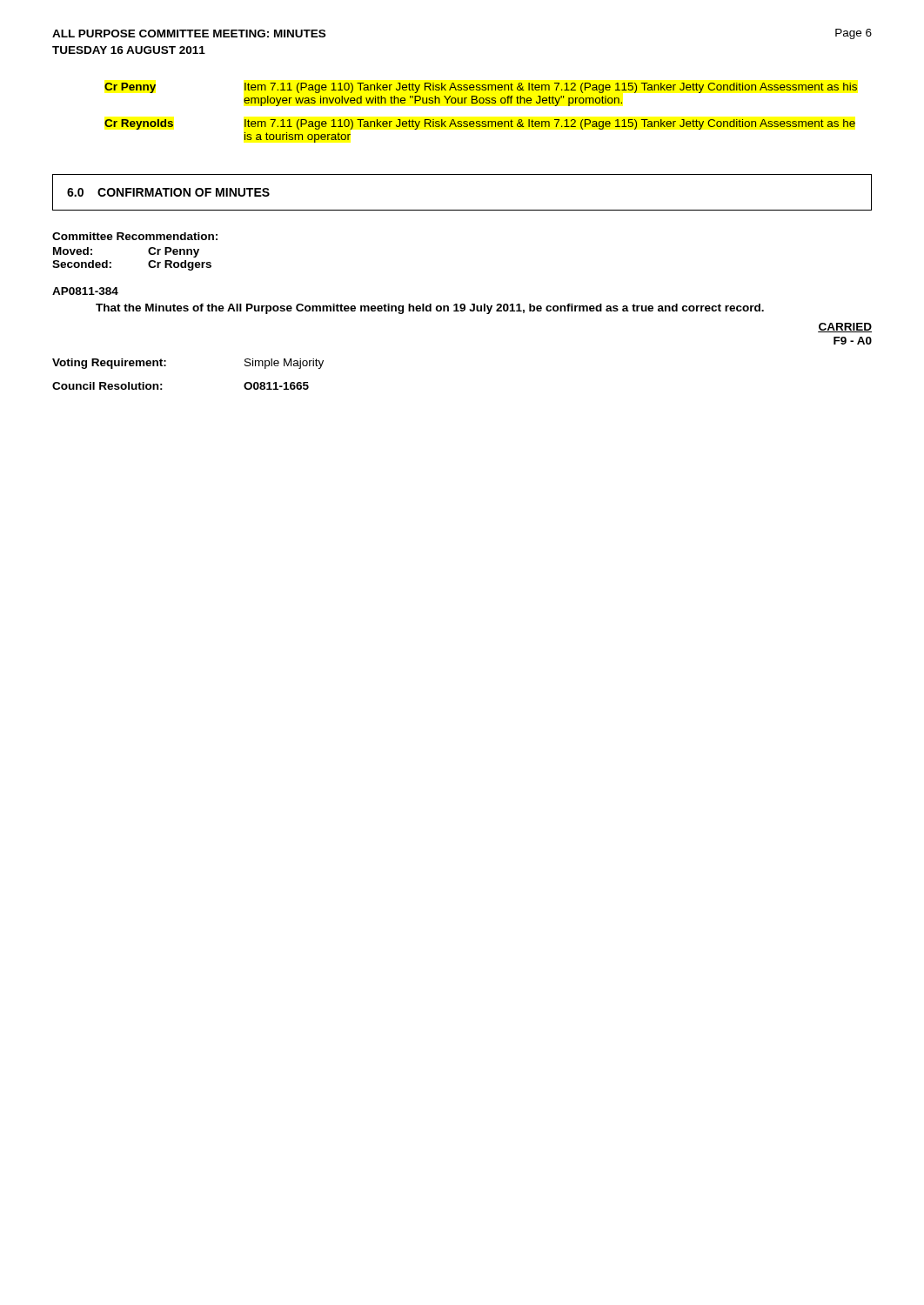This screenshot has width=924, height=1305.
Task: Locate the element starting "6.0 CONFIRMATION OF MINUTES"
Action: [168, 192]
